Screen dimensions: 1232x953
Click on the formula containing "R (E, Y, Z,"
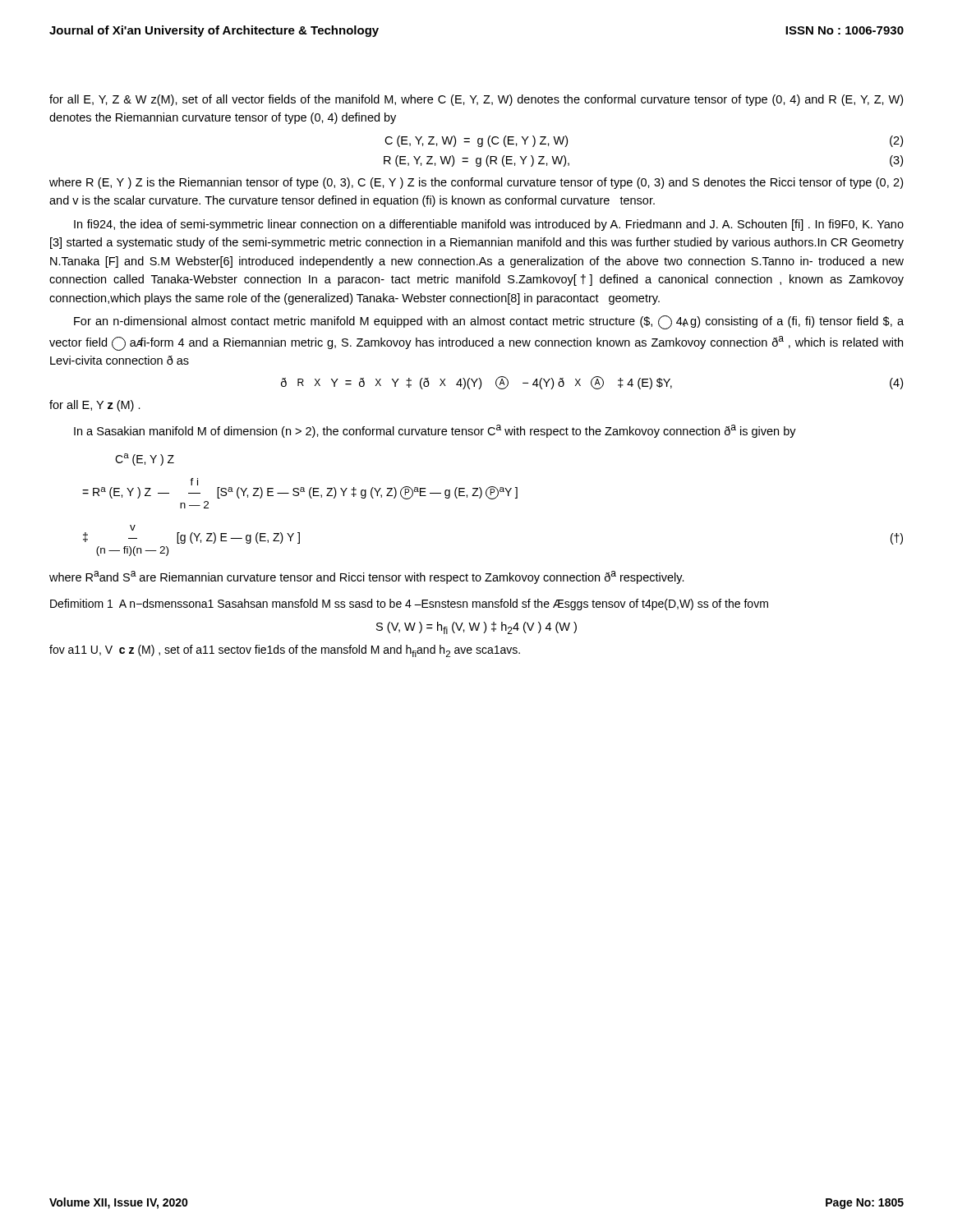(477, 161)
